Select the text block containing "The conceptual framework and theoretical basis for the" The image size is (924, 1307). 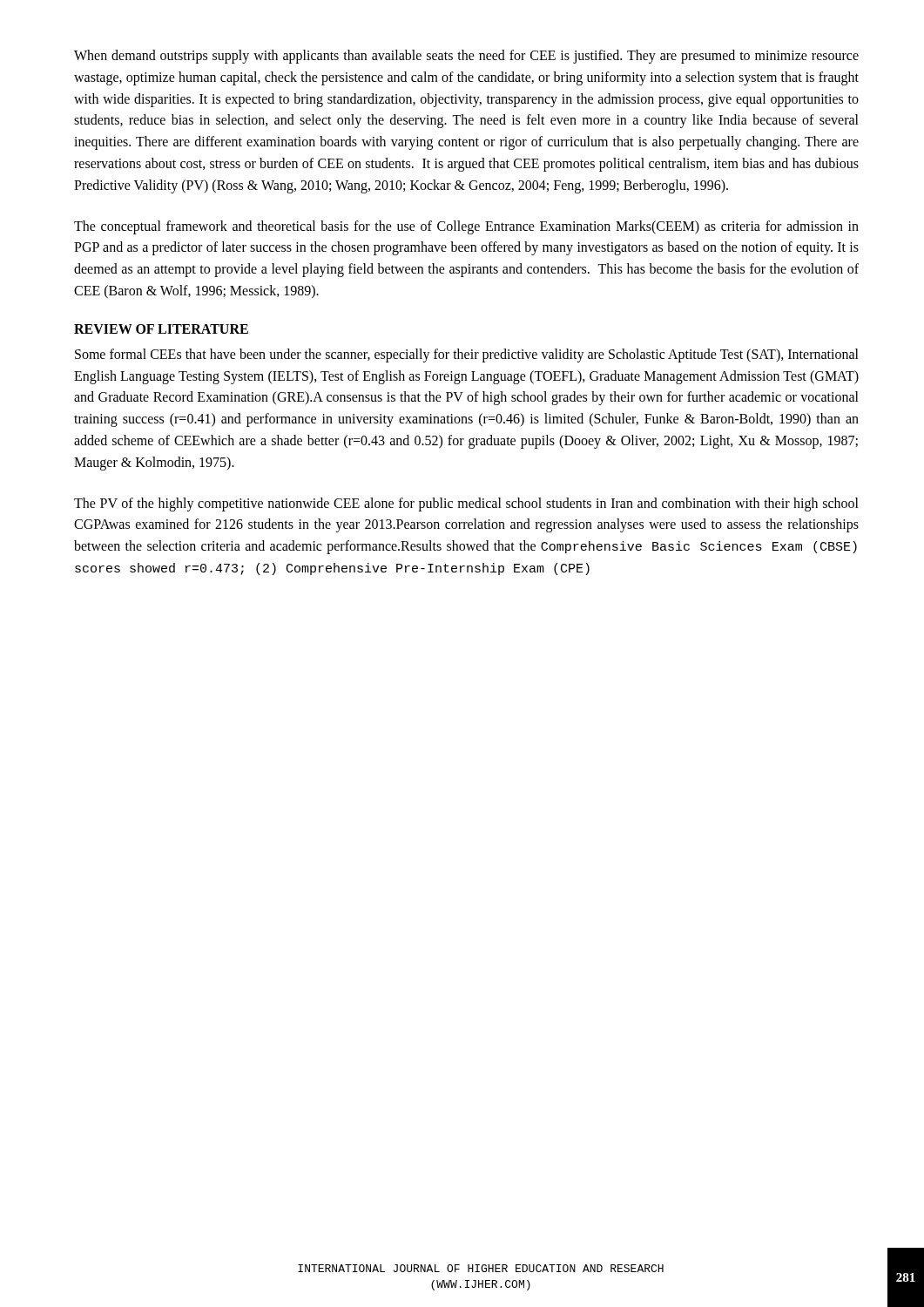pos(466,258)
